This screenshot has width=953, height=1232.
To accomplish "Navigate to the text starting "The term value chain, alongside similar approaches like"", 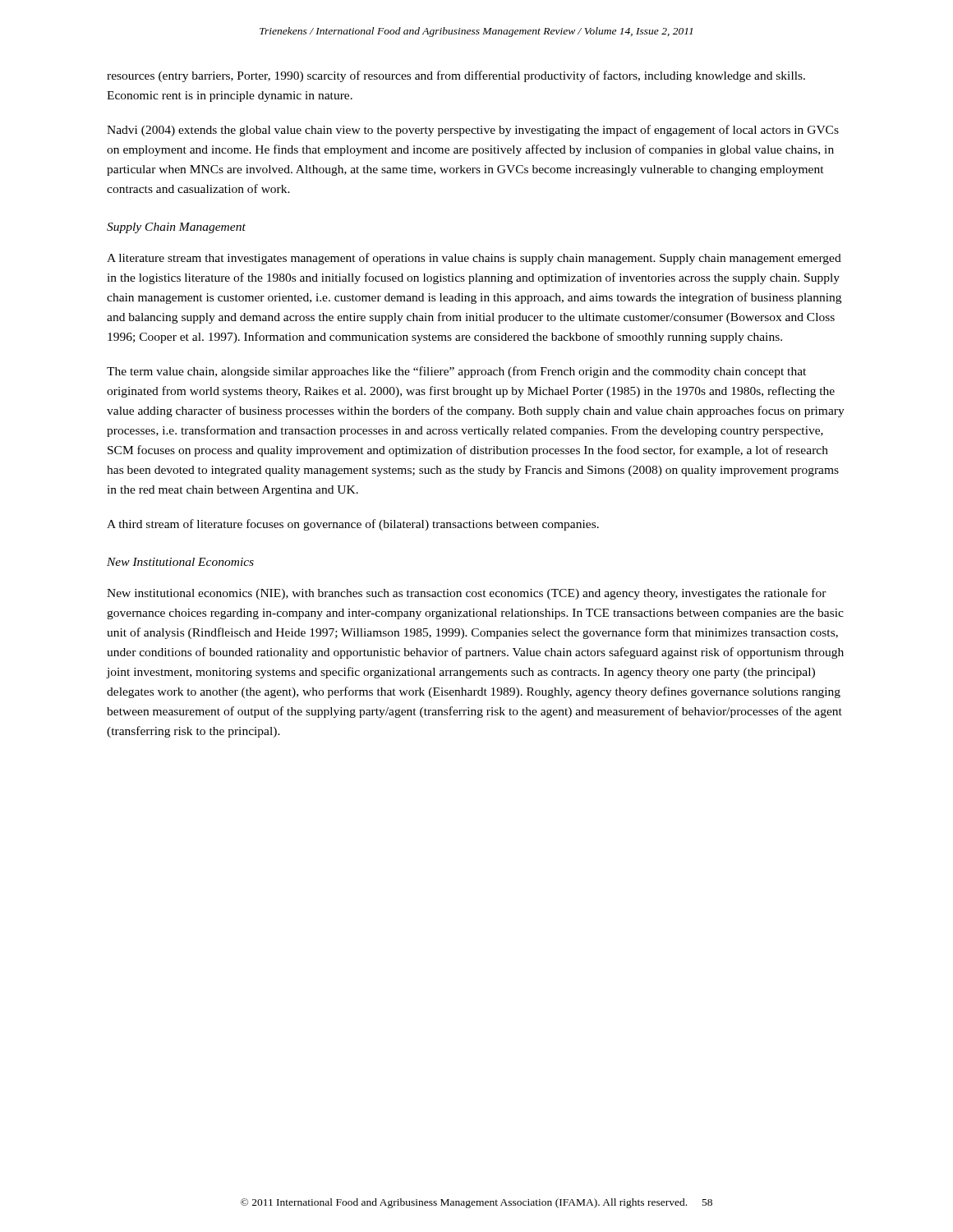I will coord(476,431).
